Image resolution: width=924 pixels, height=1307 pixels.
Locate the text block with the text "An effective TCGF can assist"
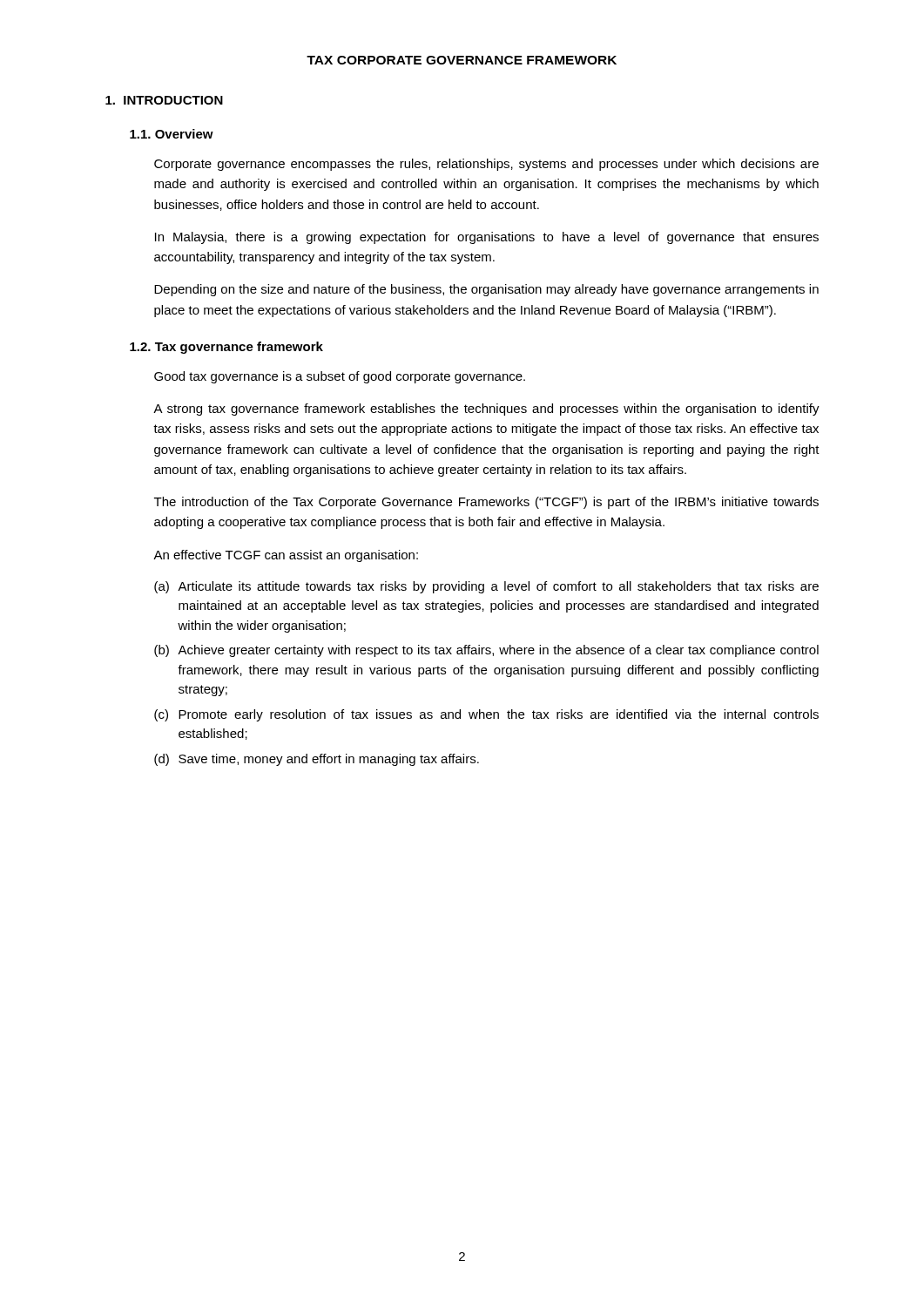tap(286, 554)
